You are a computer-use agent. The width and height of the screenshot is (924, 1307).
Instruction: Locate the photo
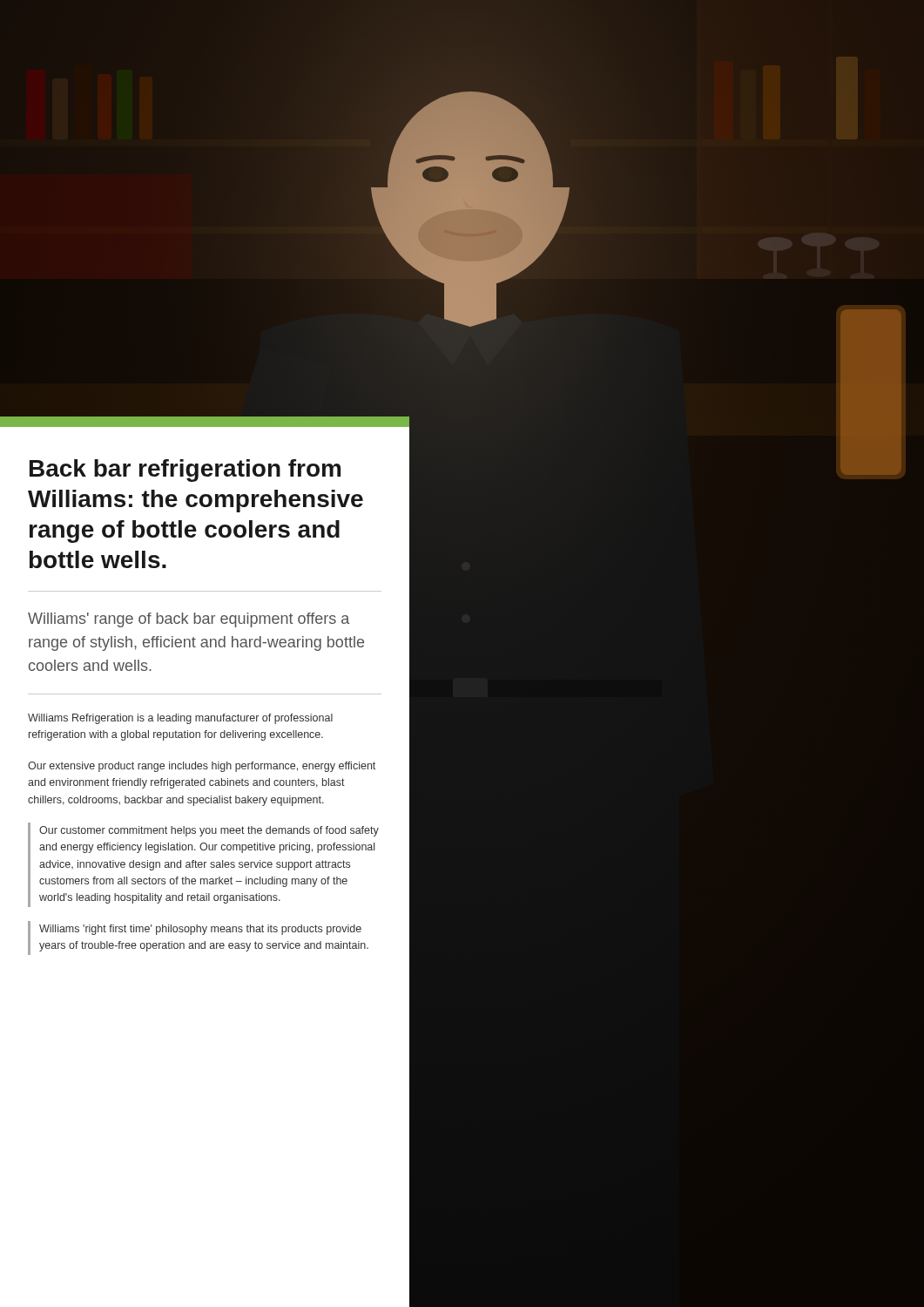462,654
